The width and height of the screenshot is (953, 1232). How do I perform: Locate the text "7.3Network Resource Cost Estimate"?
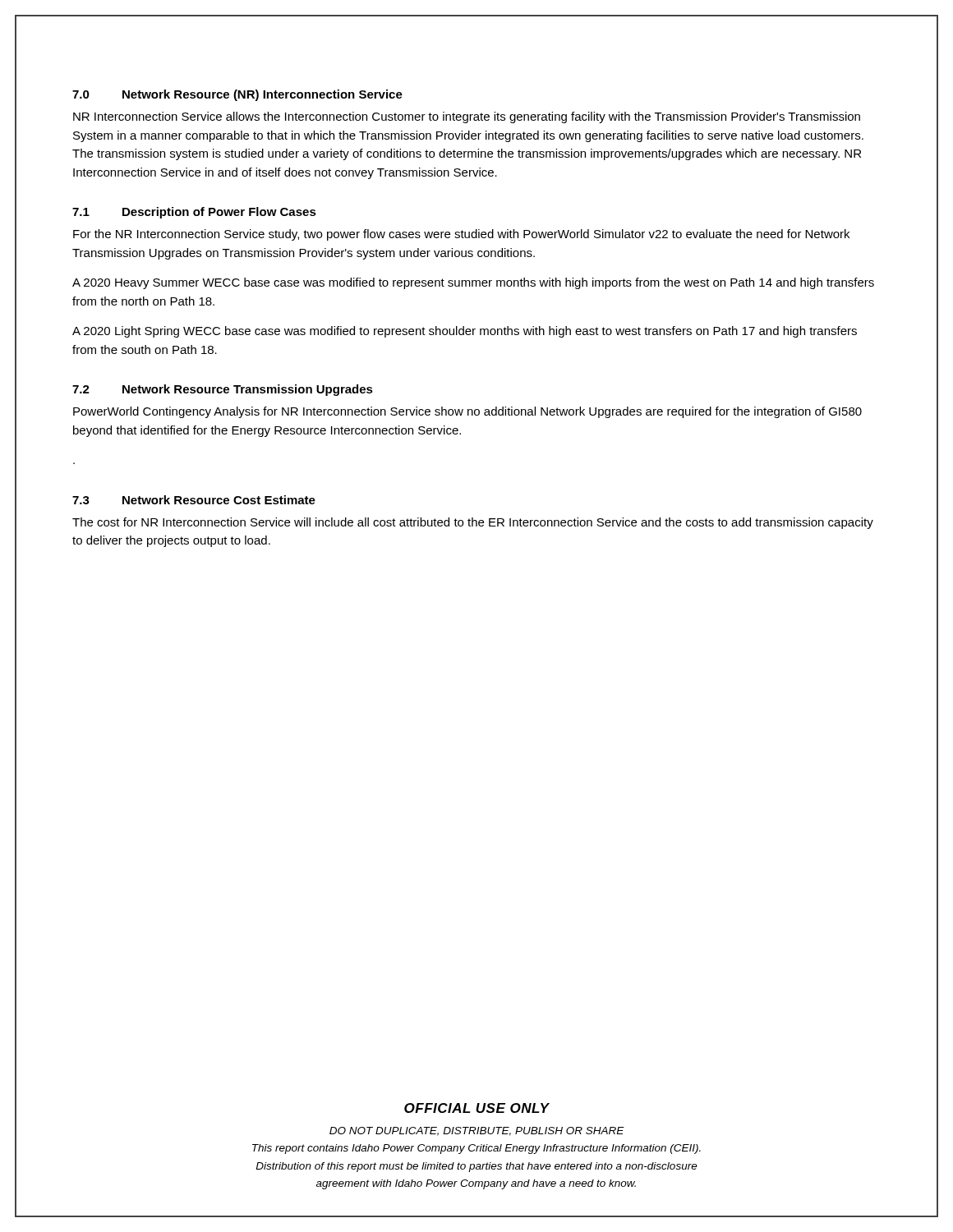point(194,499)
